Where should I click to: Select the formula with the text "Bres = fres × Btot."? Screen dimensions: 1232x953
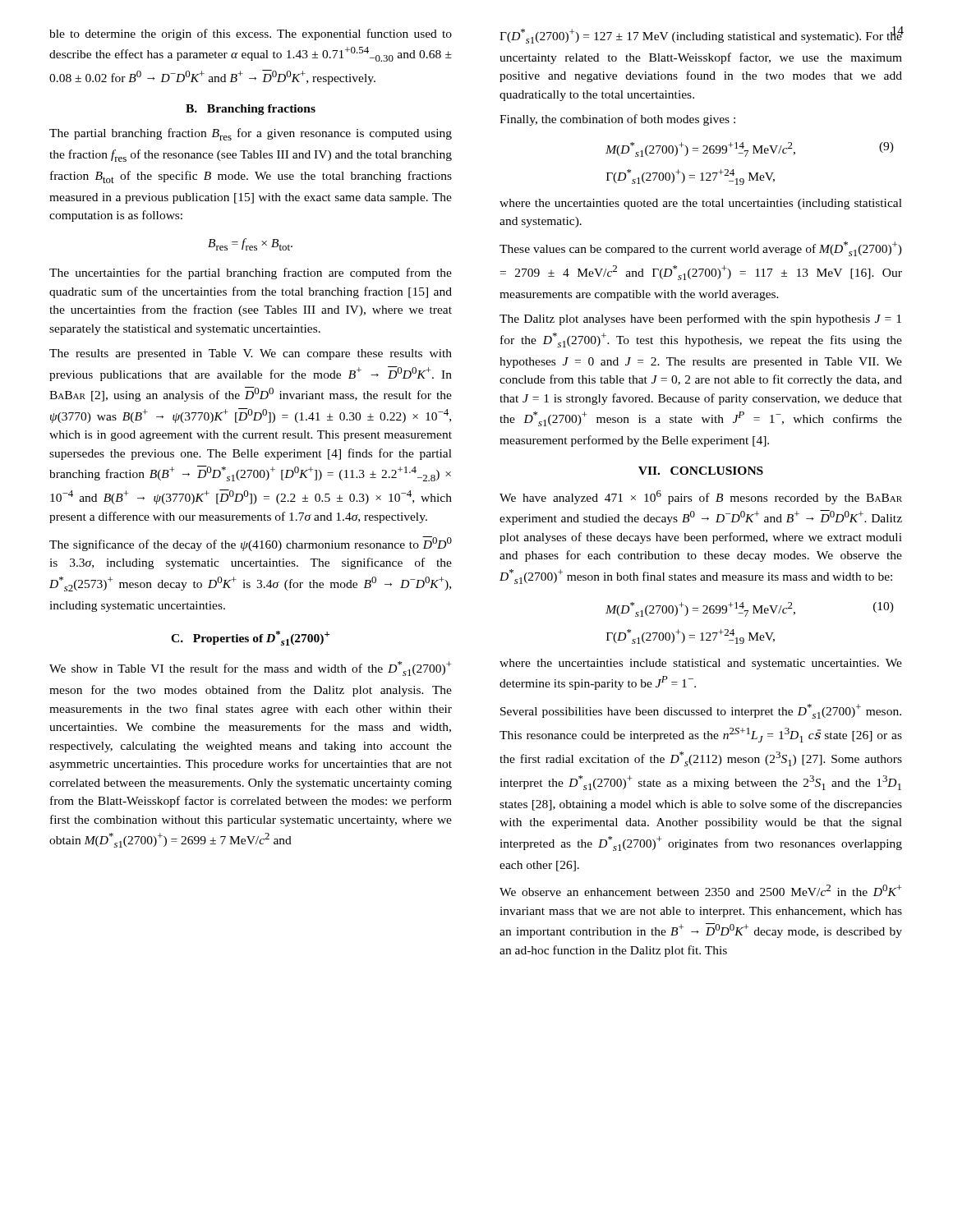[x=251, y=244]
